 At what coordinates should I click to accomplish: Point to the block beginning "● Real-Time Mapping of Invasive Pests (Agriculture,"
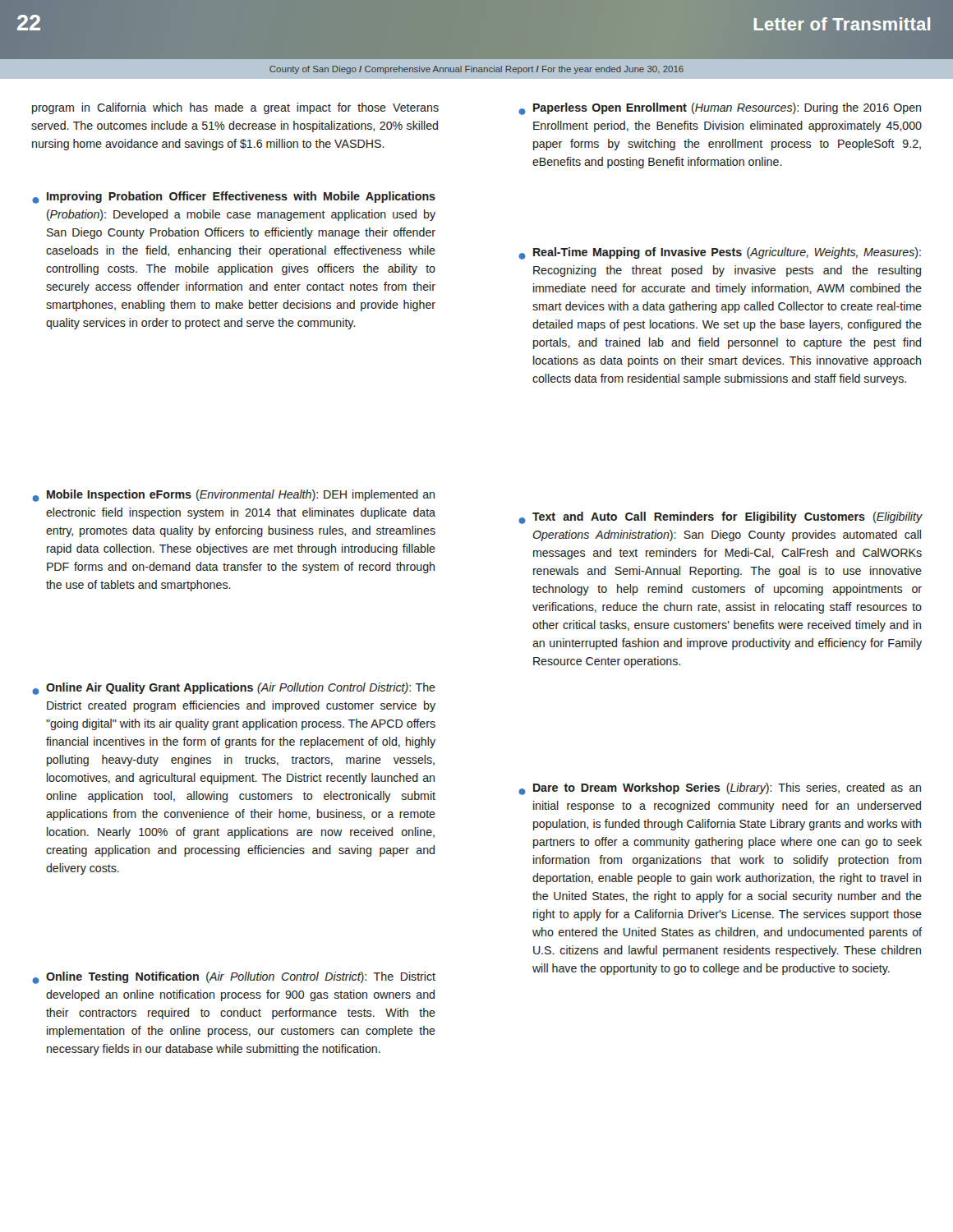pos(720,315)
